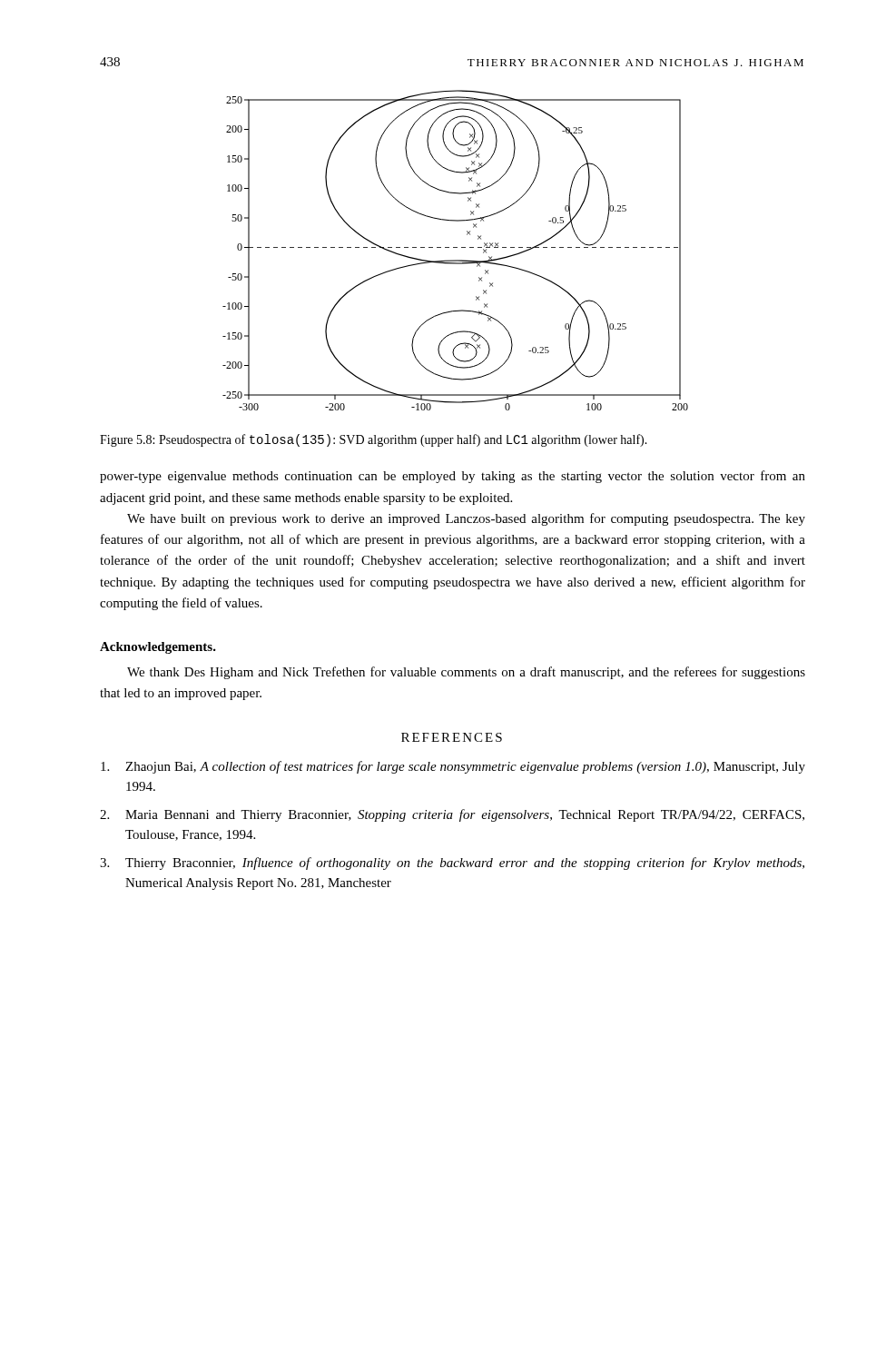Click on the block starting "We thank Des Higham and Nick Trefethen"
Screen dimensions: 1362x896
point(453,682)
